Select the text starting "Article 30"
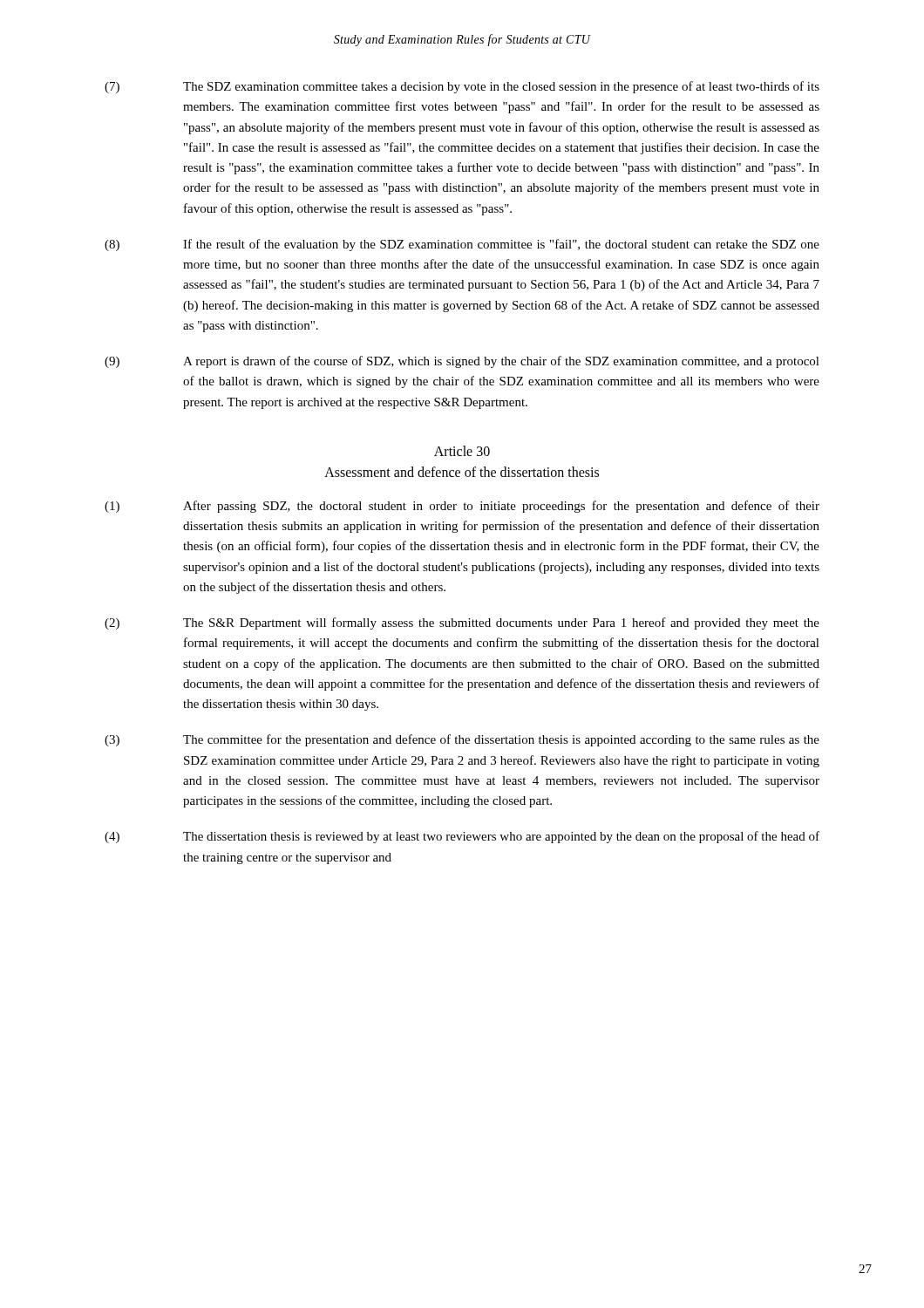Image resolution: width=924 pixels, height=1308 pixels. coord(462,452)
